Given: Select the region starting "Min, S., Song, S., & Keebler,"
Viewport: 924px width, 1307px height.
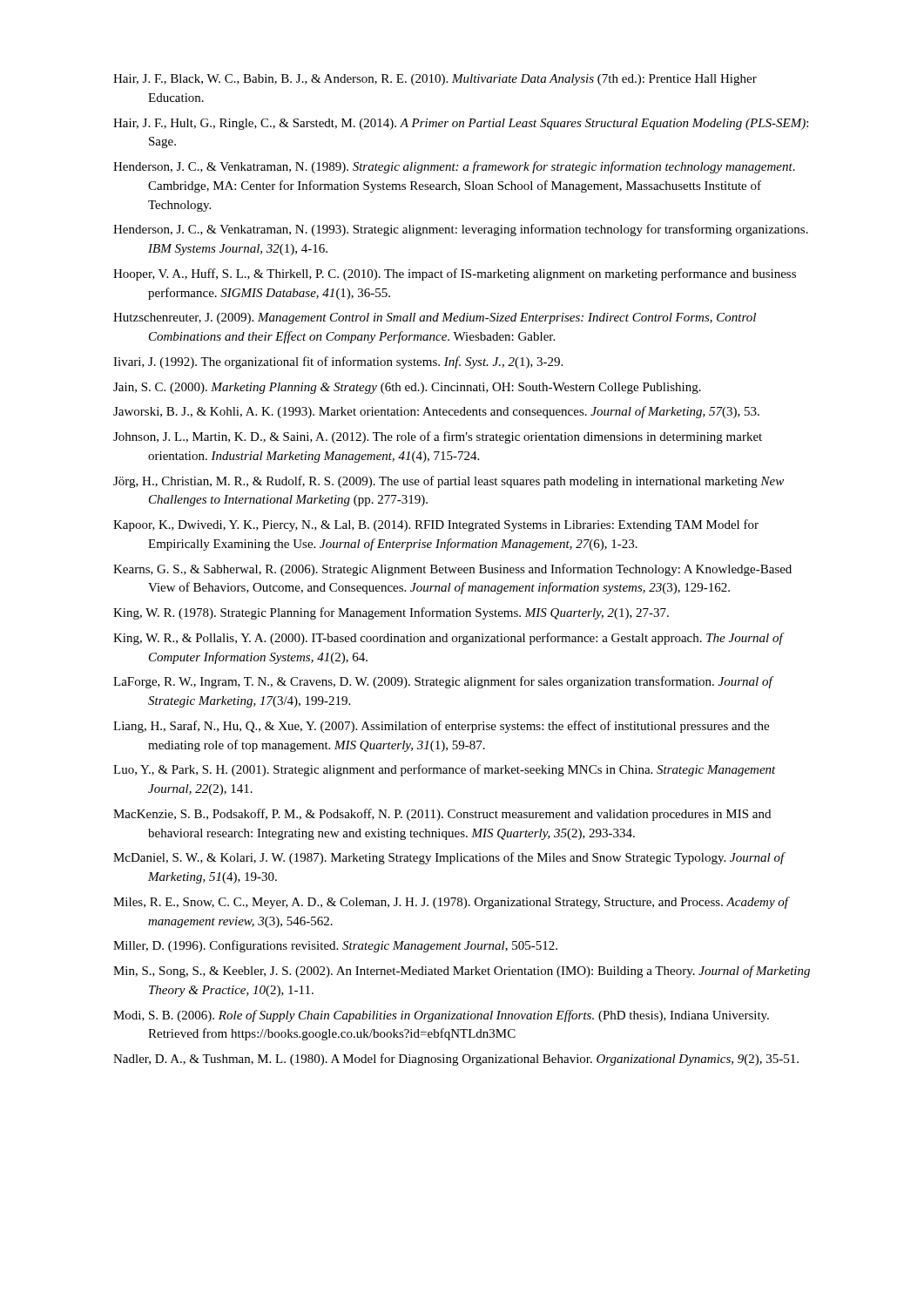Looking at the screenshot, I should 462,980.
